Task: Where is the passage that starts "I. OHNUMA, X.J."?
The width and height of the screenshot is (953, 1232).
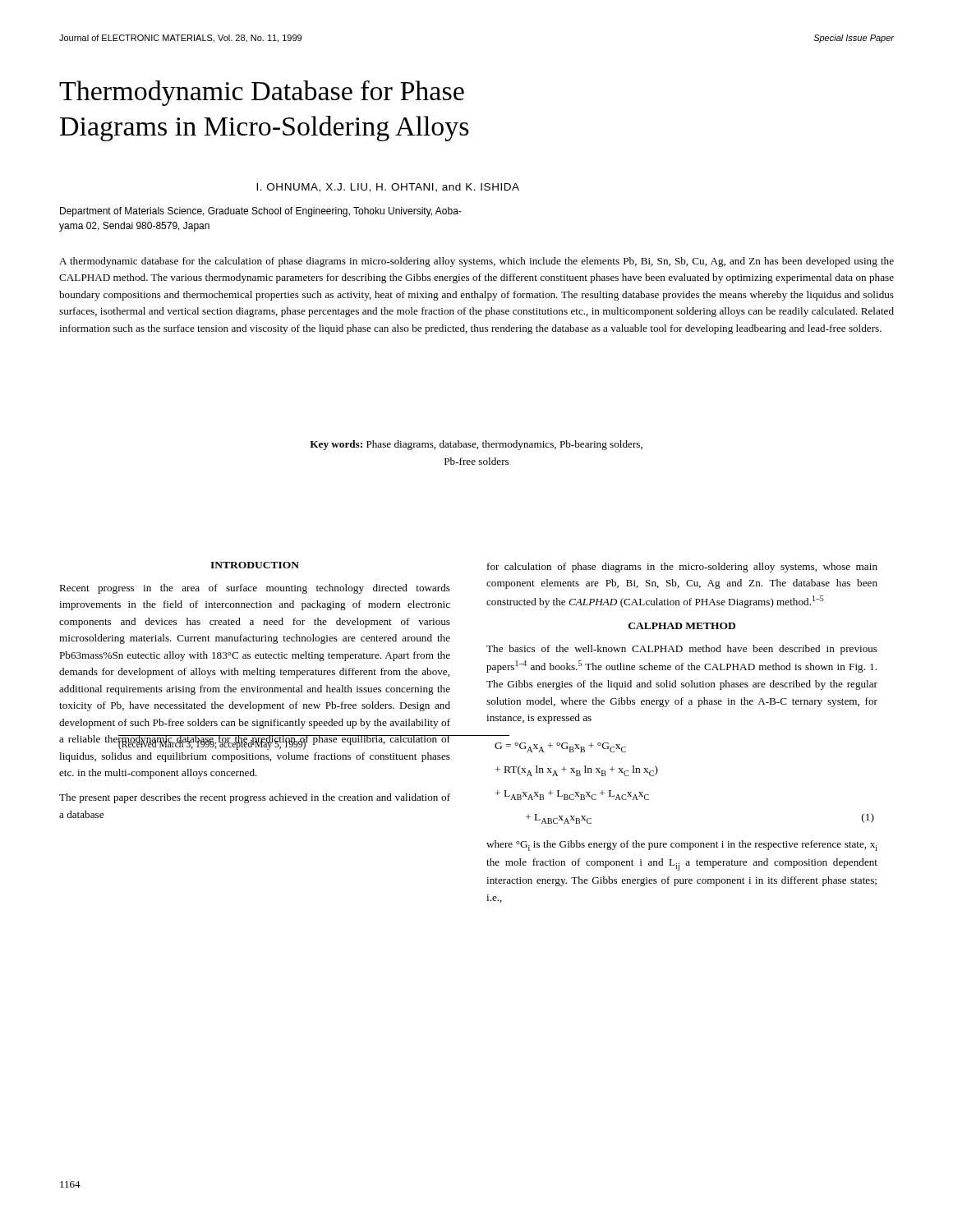Action: coord(388,187)
